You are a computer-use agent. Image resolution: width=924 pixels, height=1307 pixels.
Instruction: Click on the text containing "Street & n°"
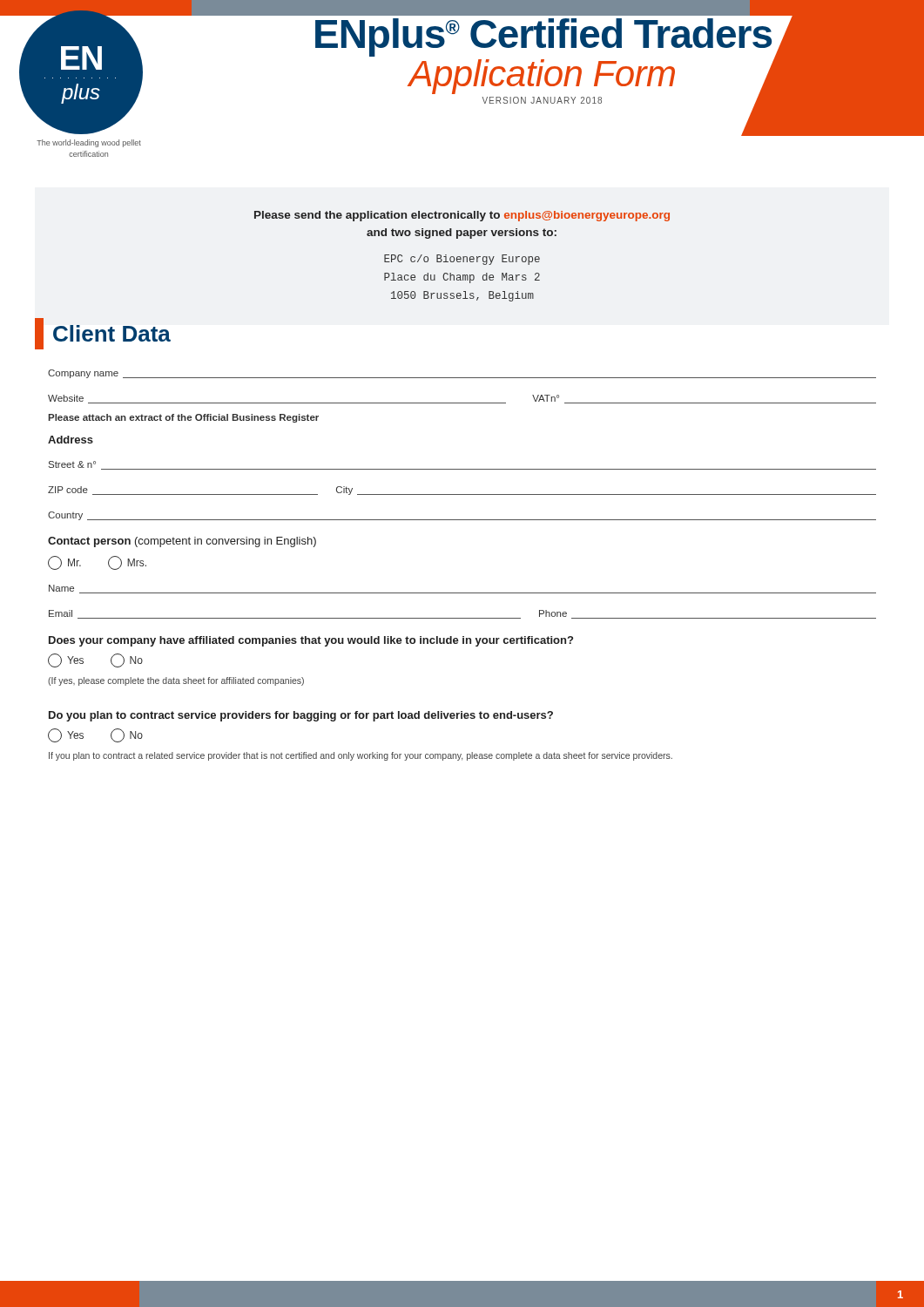pyautogui.click(x=462, y=461)
